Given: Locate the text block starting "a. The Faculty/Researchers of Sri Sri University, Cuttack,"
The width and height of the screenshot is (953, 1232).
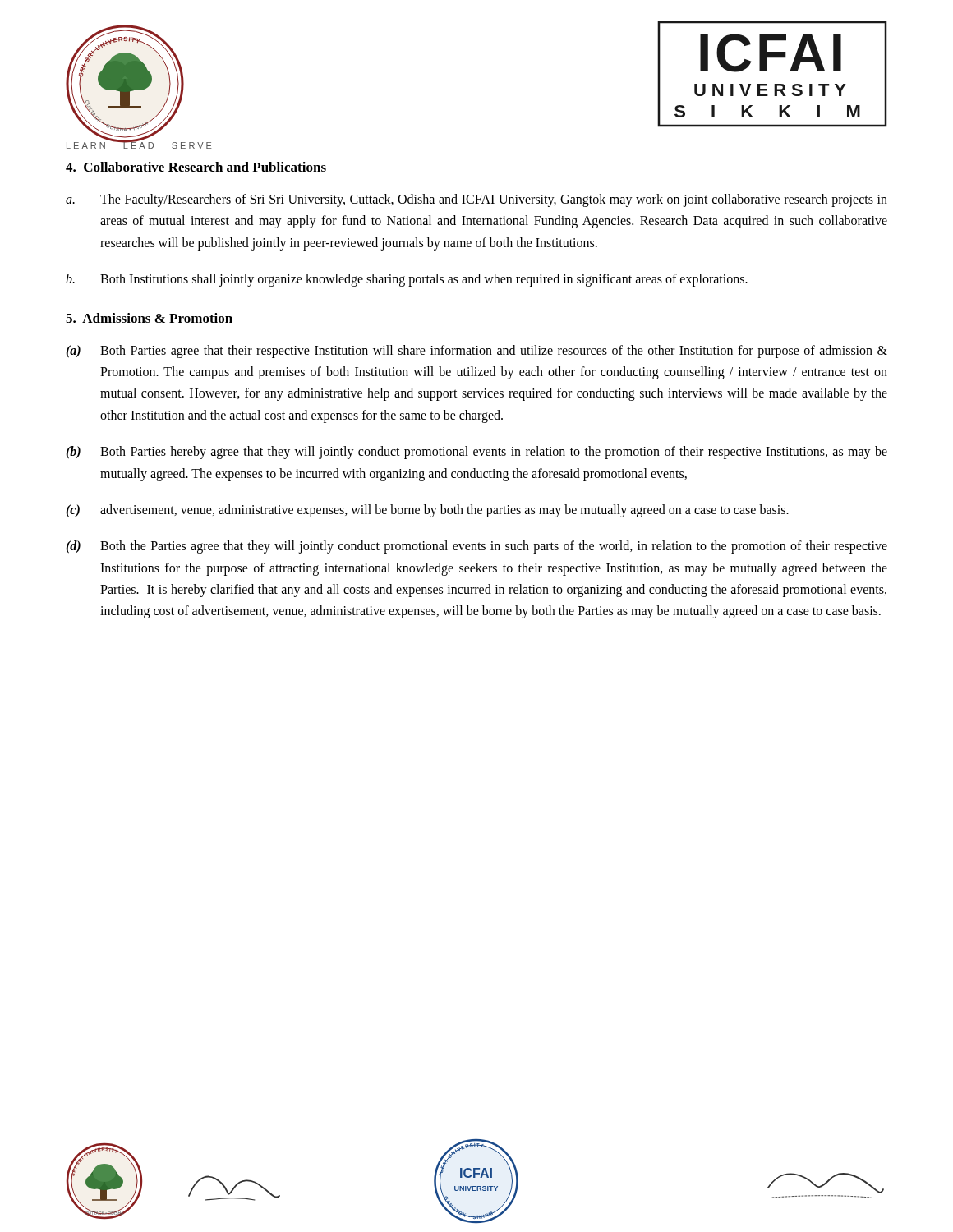Looking at the screenshot, I should [476, 221].
